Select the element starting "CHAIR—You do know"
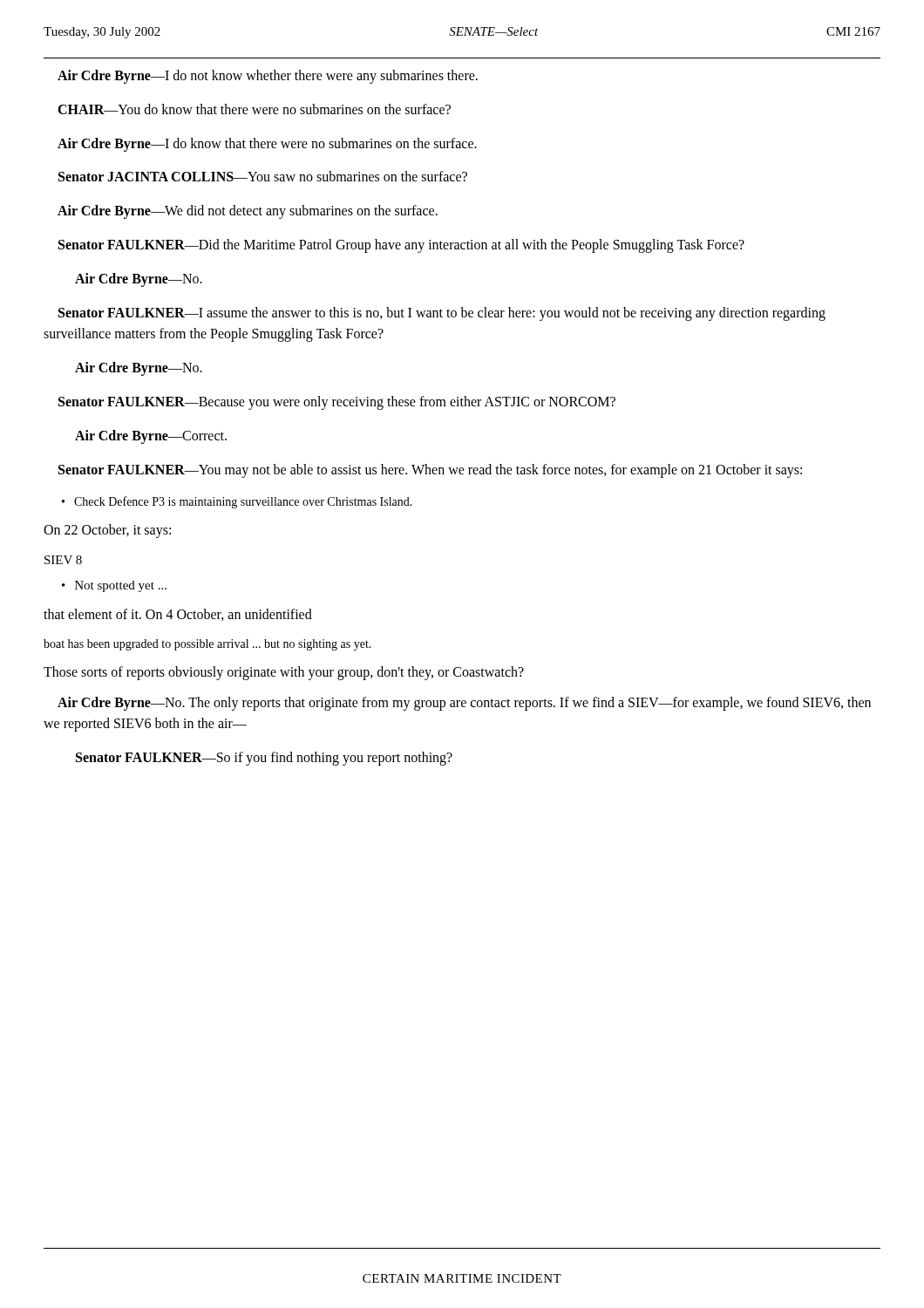Screen dimensions: 1308x924 coord(247,109)
